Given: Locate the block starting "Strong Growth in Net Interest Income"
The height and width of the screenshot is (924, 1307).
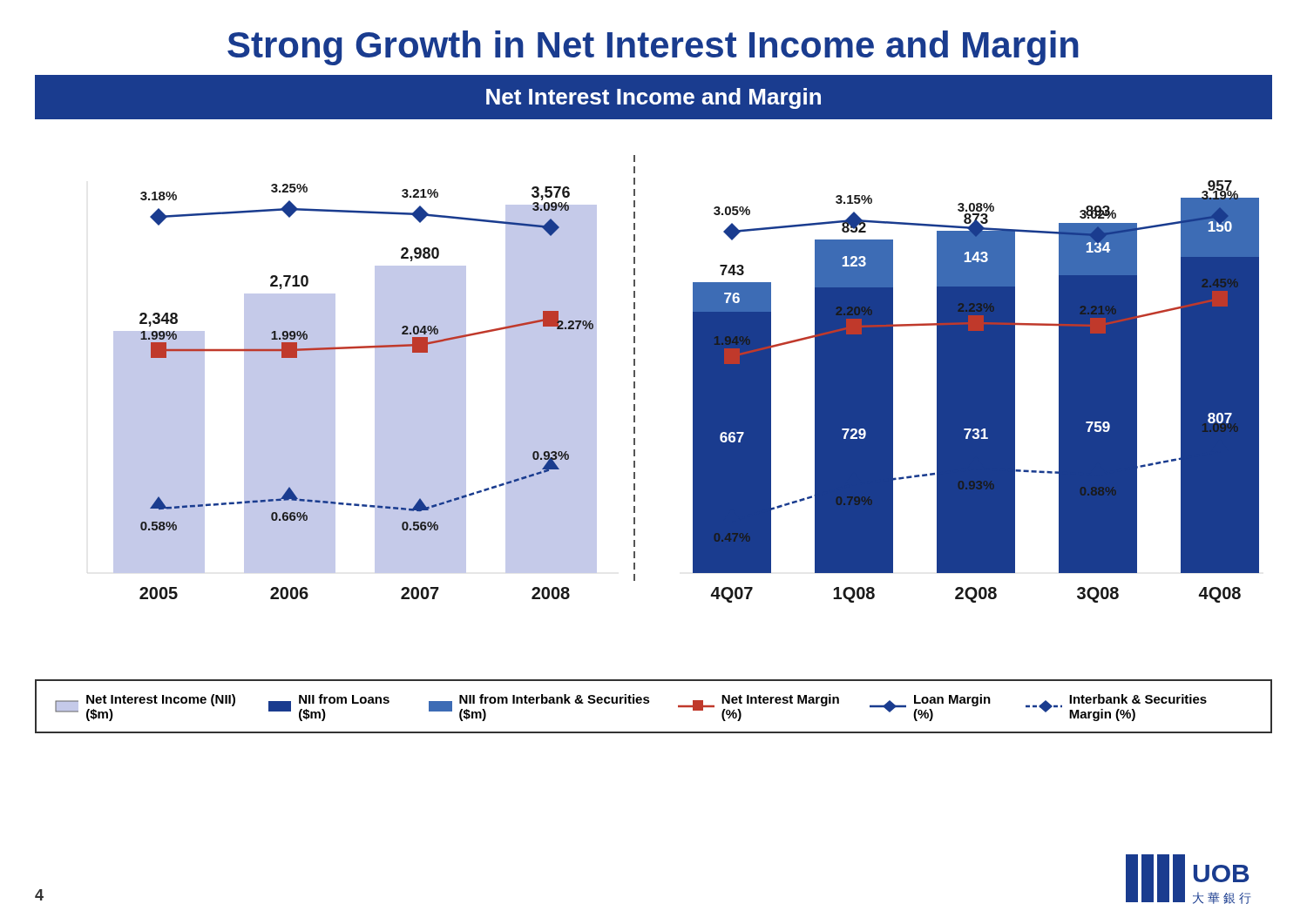Looking at the screenshot, I should click(654, 45).
